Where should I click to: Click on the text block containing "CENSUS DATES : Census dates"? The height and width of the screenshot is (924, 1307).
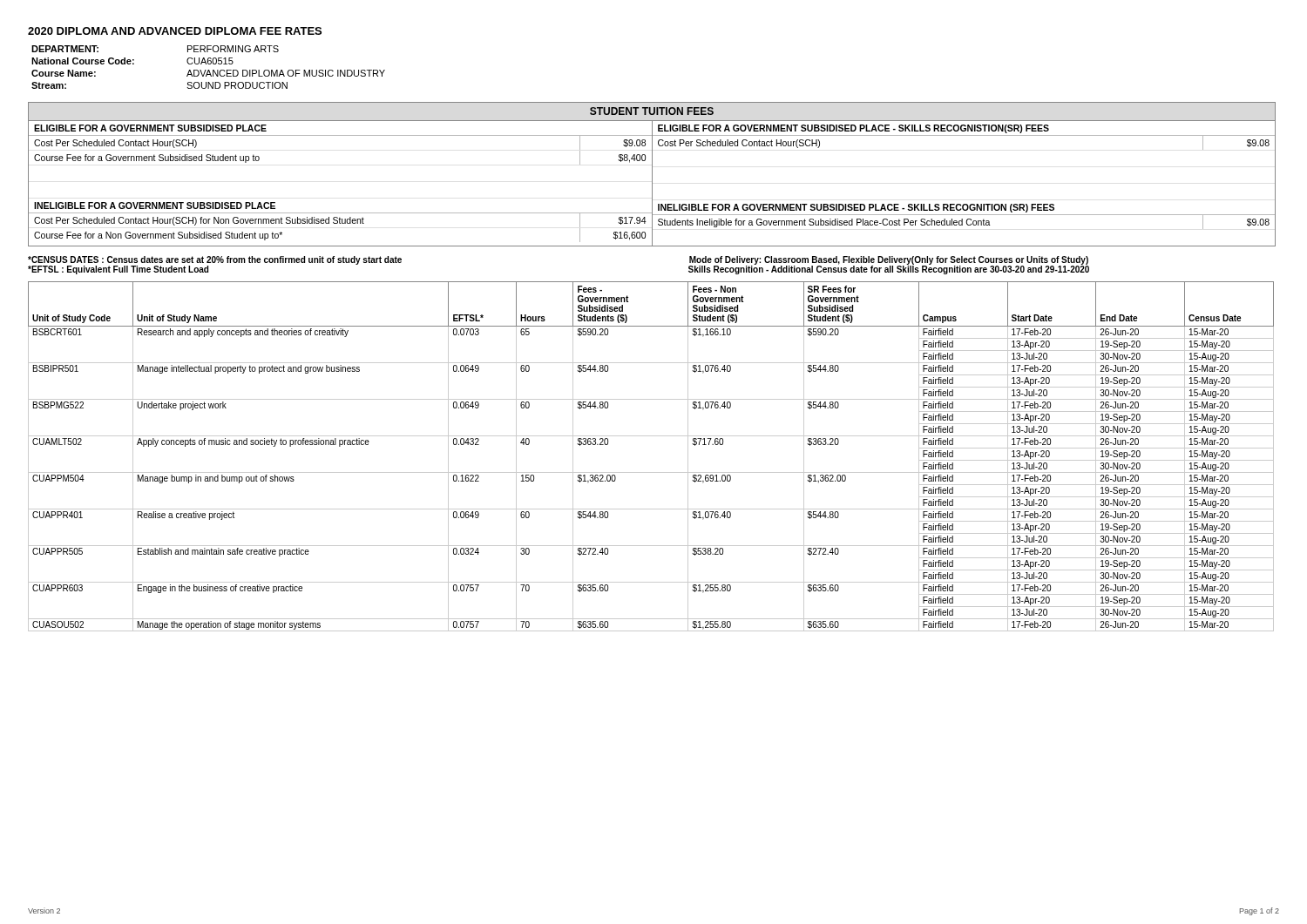coord(215,265)
